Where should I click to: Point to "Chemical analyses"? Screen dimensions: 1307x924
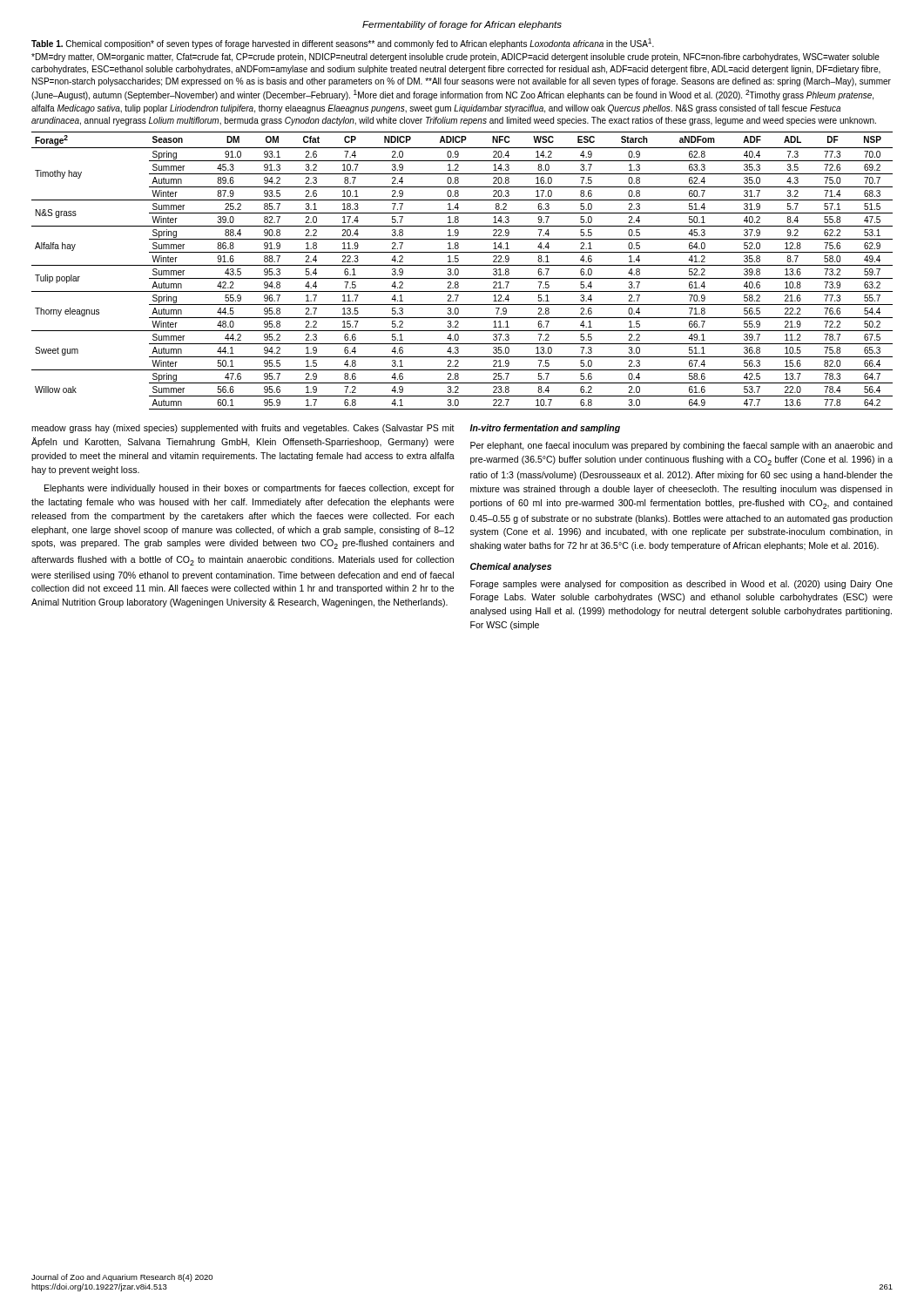point(511,566)
